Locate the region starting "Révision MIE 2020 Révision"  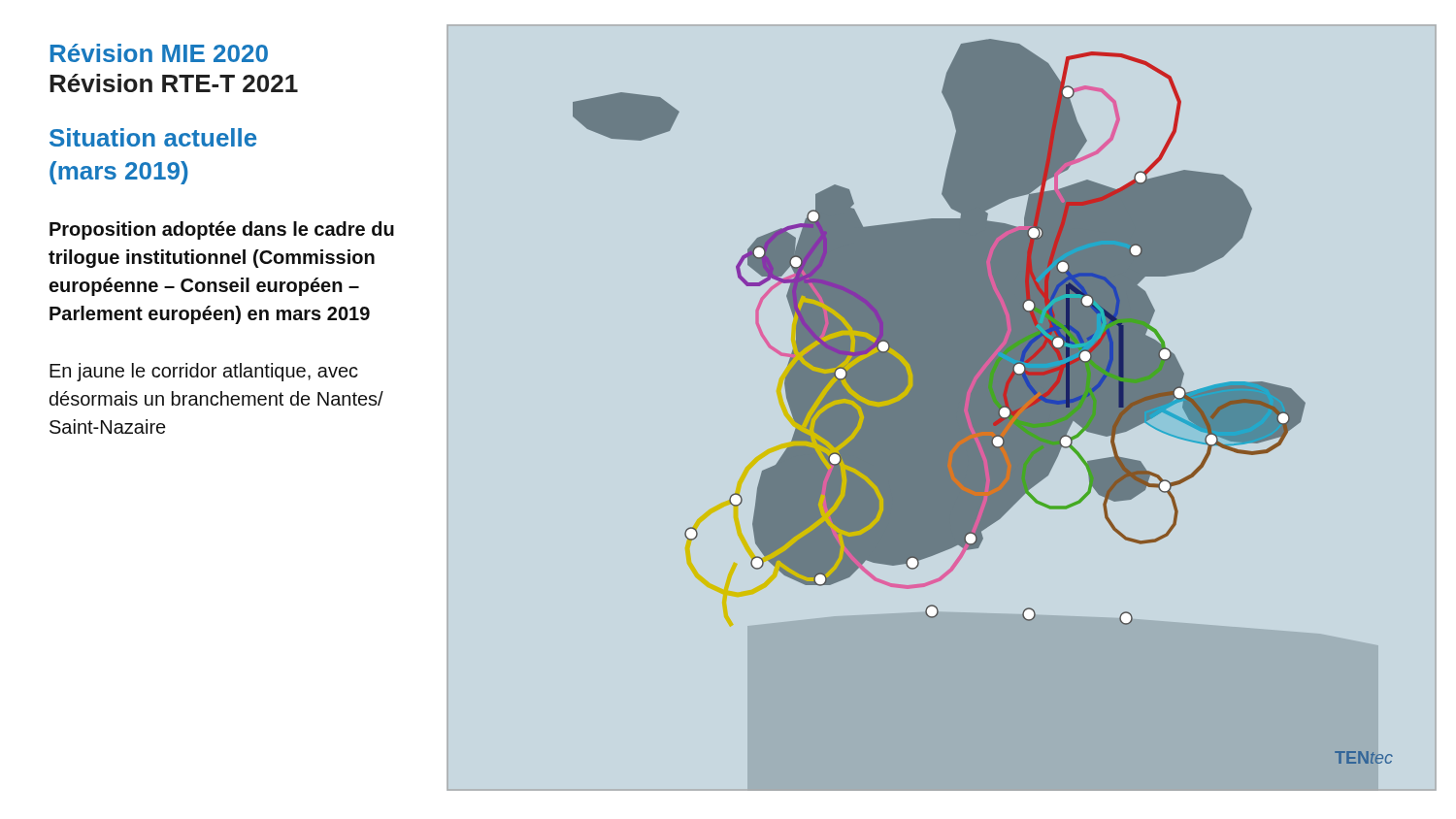coord(233,69)
